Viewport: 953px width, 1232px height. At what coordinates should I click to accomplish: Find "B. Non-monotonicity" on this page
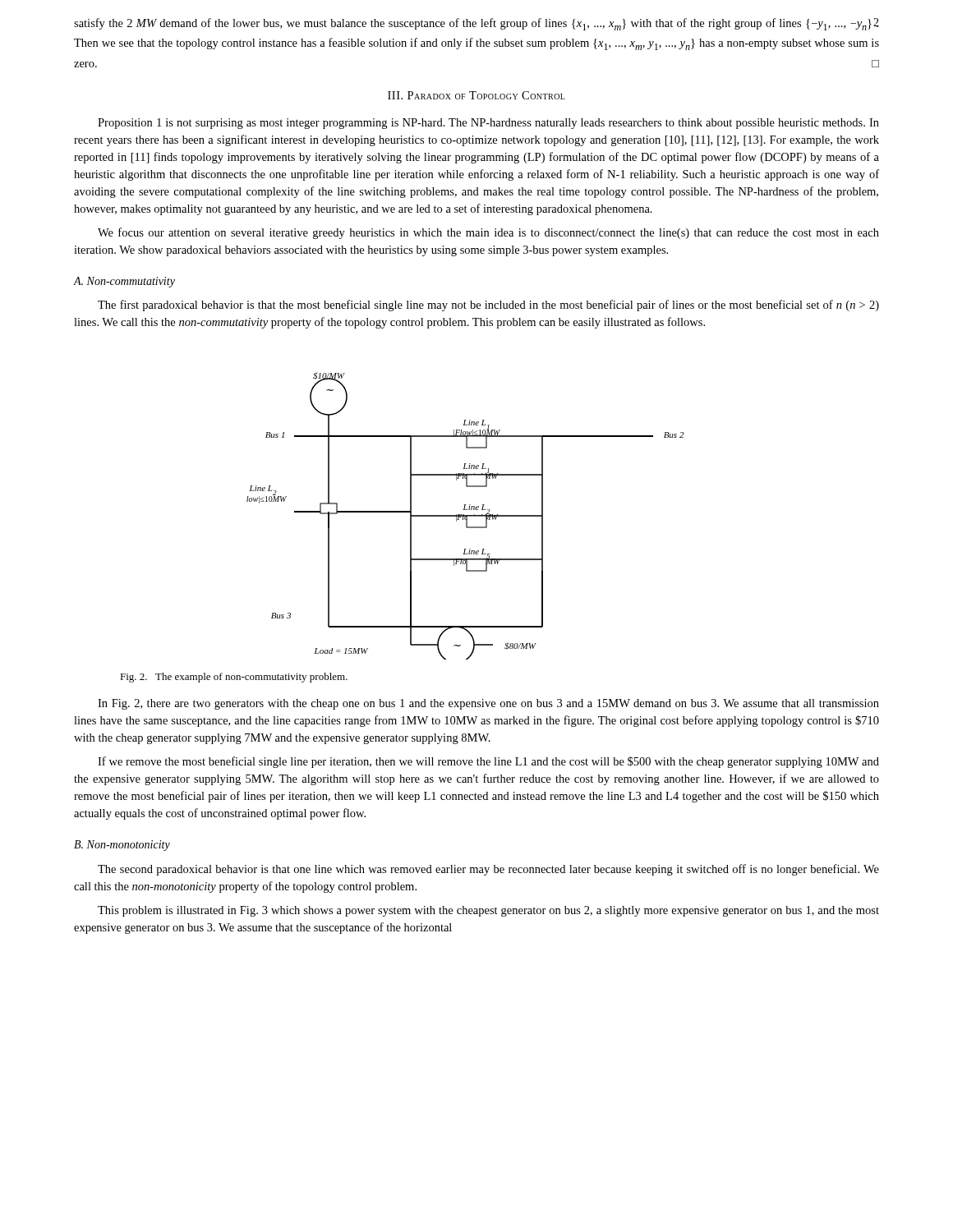pos(122,845)
